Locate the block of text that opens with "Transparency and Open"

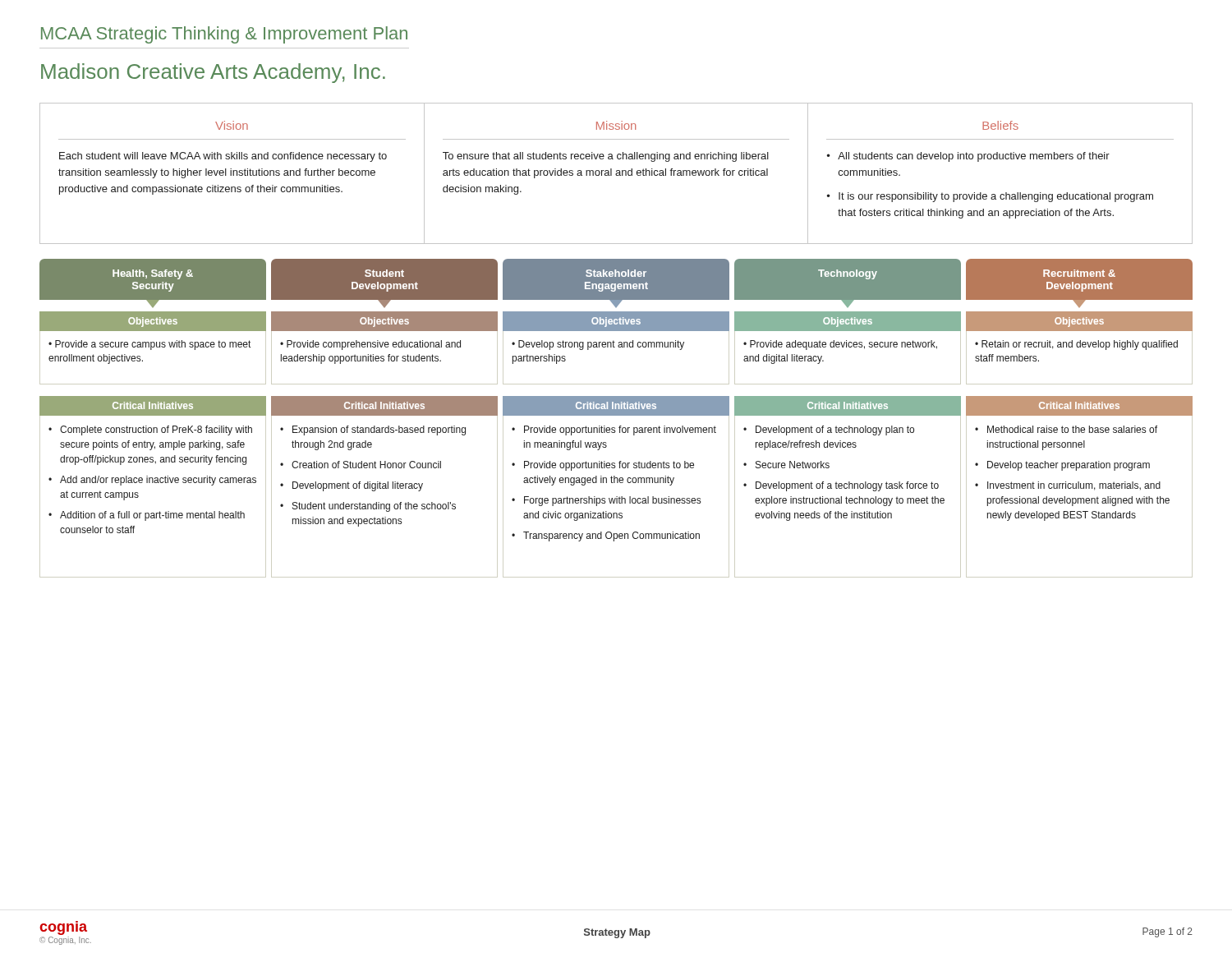[612, 536]
